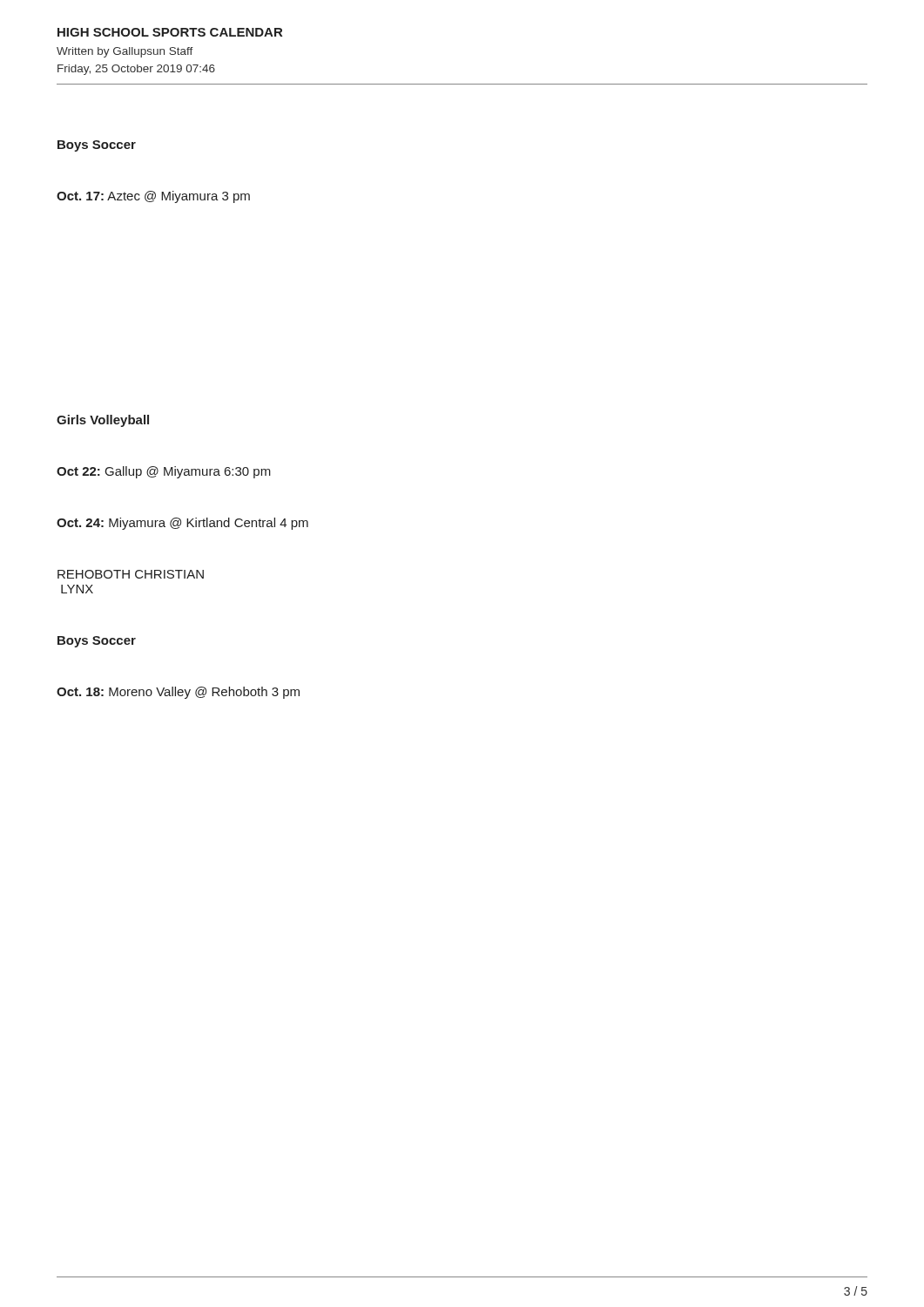Select the text that reads "Oct. 24: Miyamura @ Kirtland Central 4 pm"
The height and width of the screenshot is (1307, 924).
point(183,522)
